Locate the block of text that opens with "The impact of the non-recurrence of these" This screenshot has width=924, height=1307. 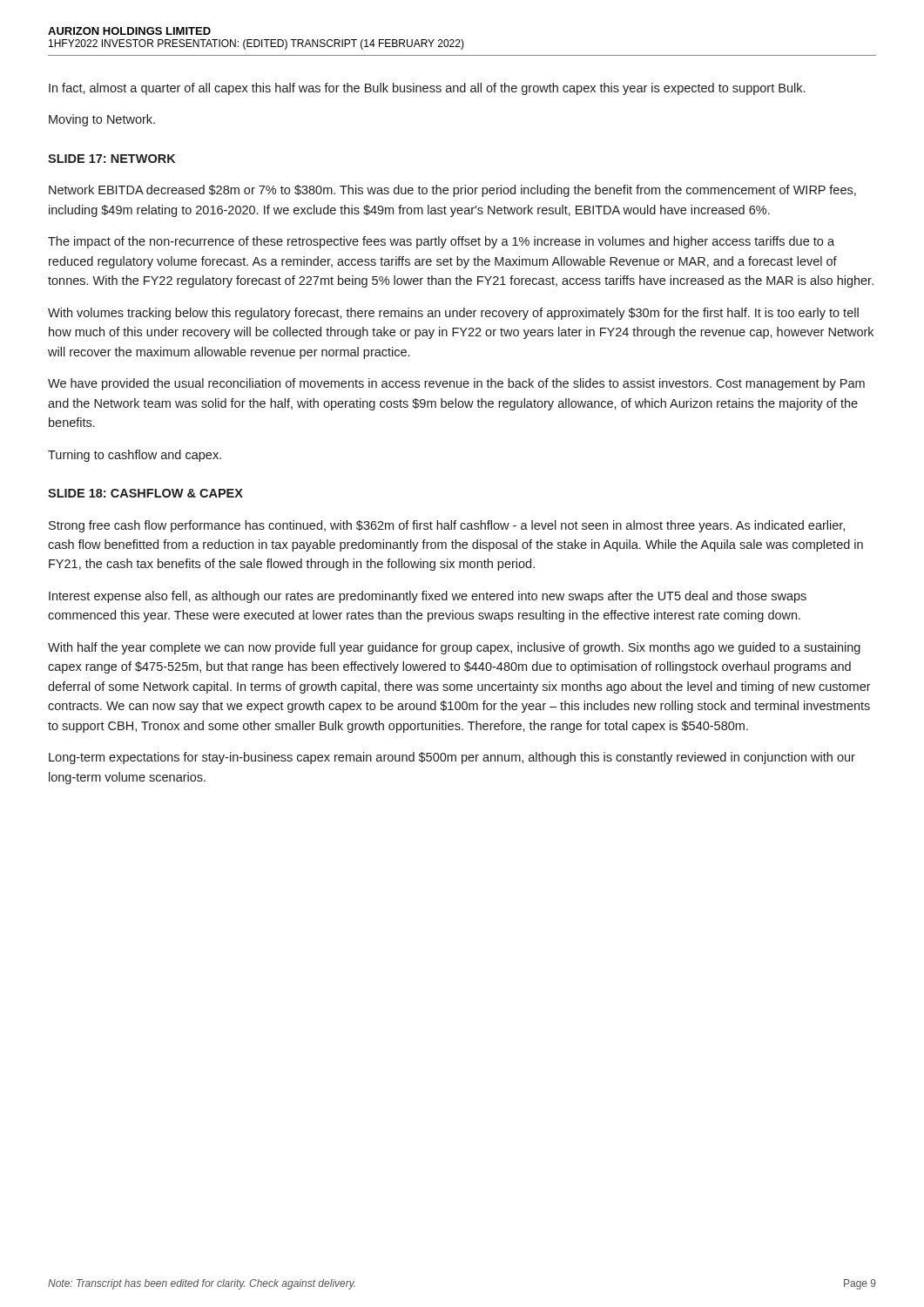(462, 261)
